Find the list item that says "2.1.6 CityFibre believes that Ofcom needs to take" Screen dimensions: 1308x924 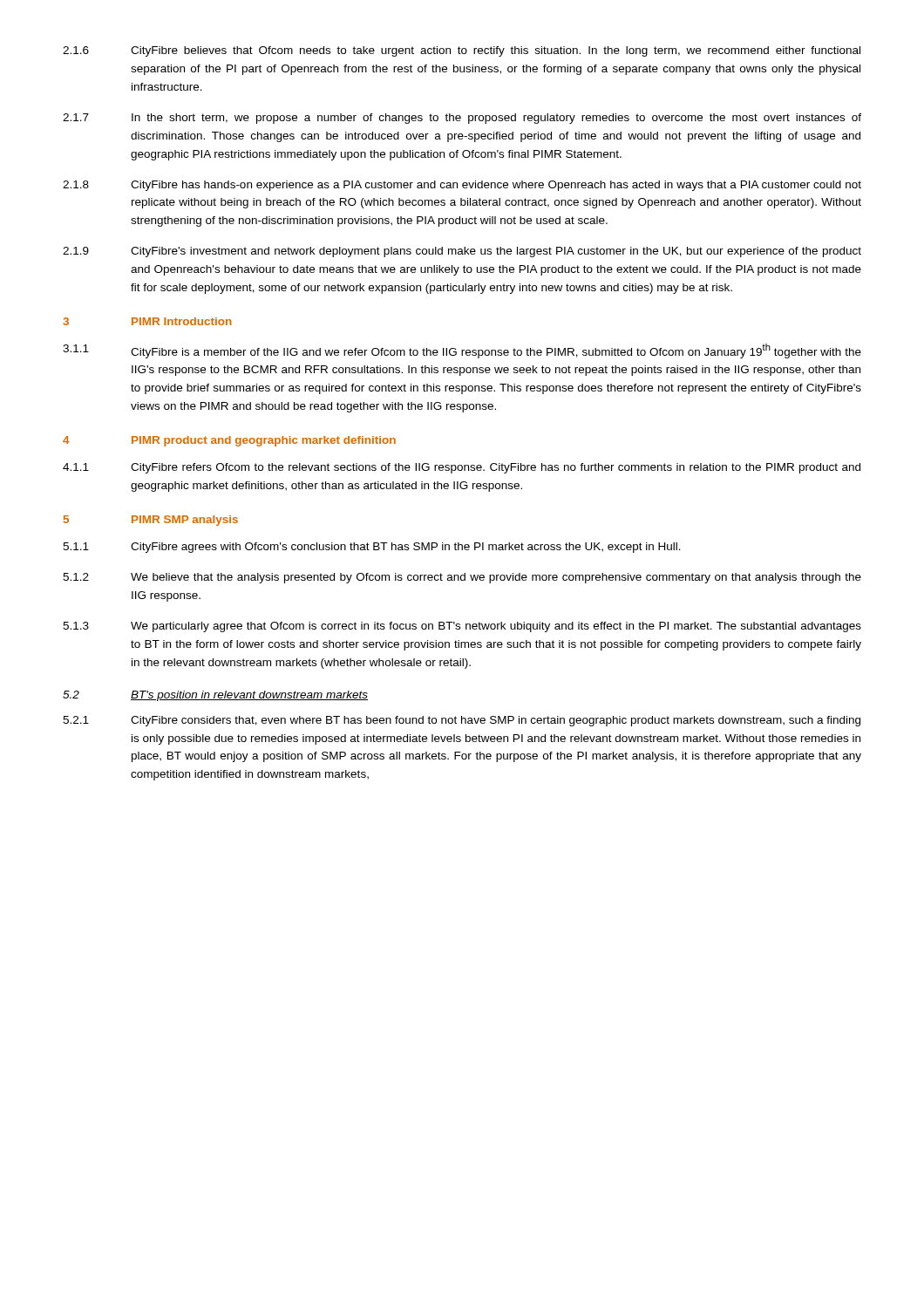[462, 69]
